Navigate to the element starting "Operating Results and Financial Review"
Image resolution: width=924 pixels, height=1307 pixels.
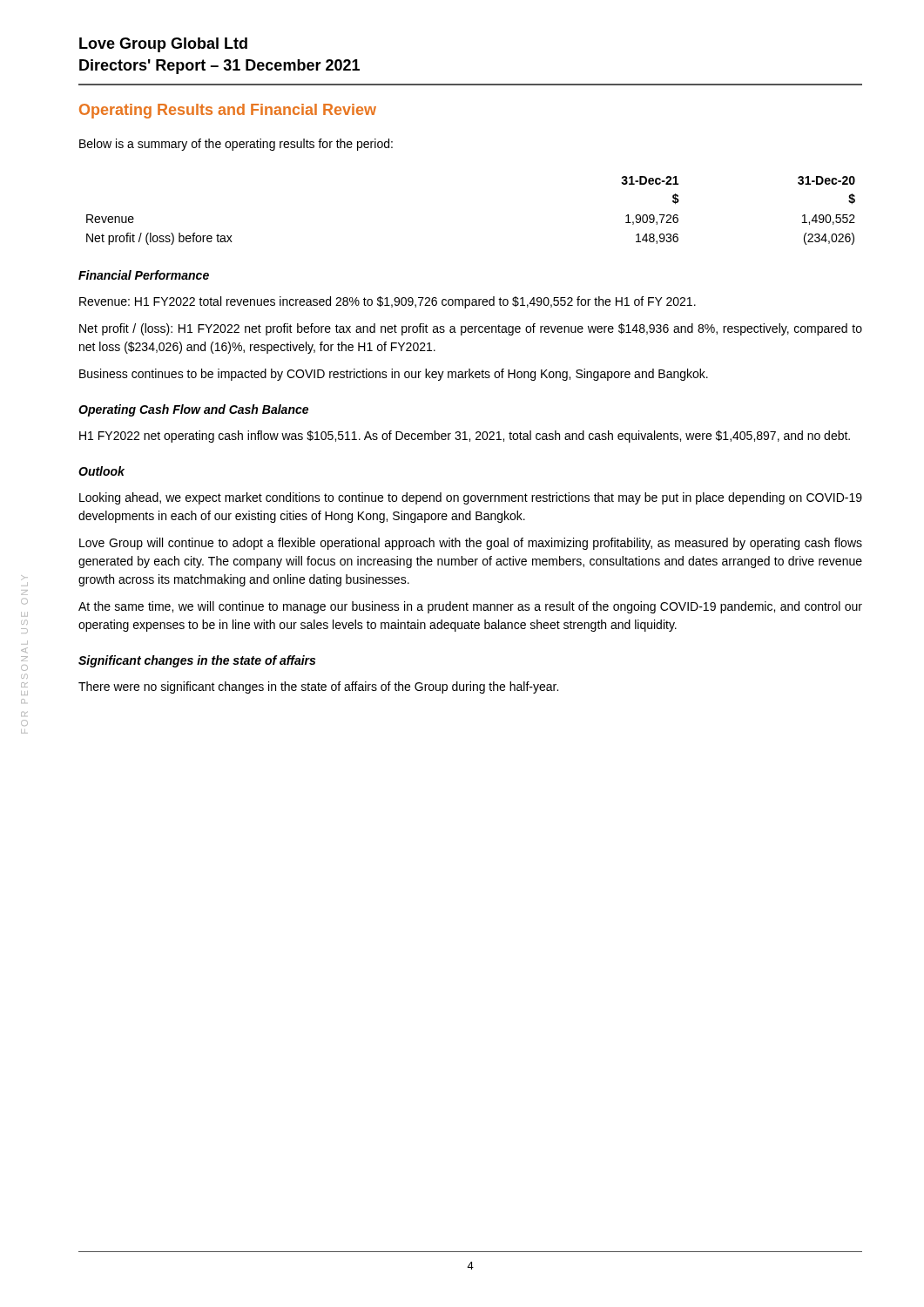(227, 110)
